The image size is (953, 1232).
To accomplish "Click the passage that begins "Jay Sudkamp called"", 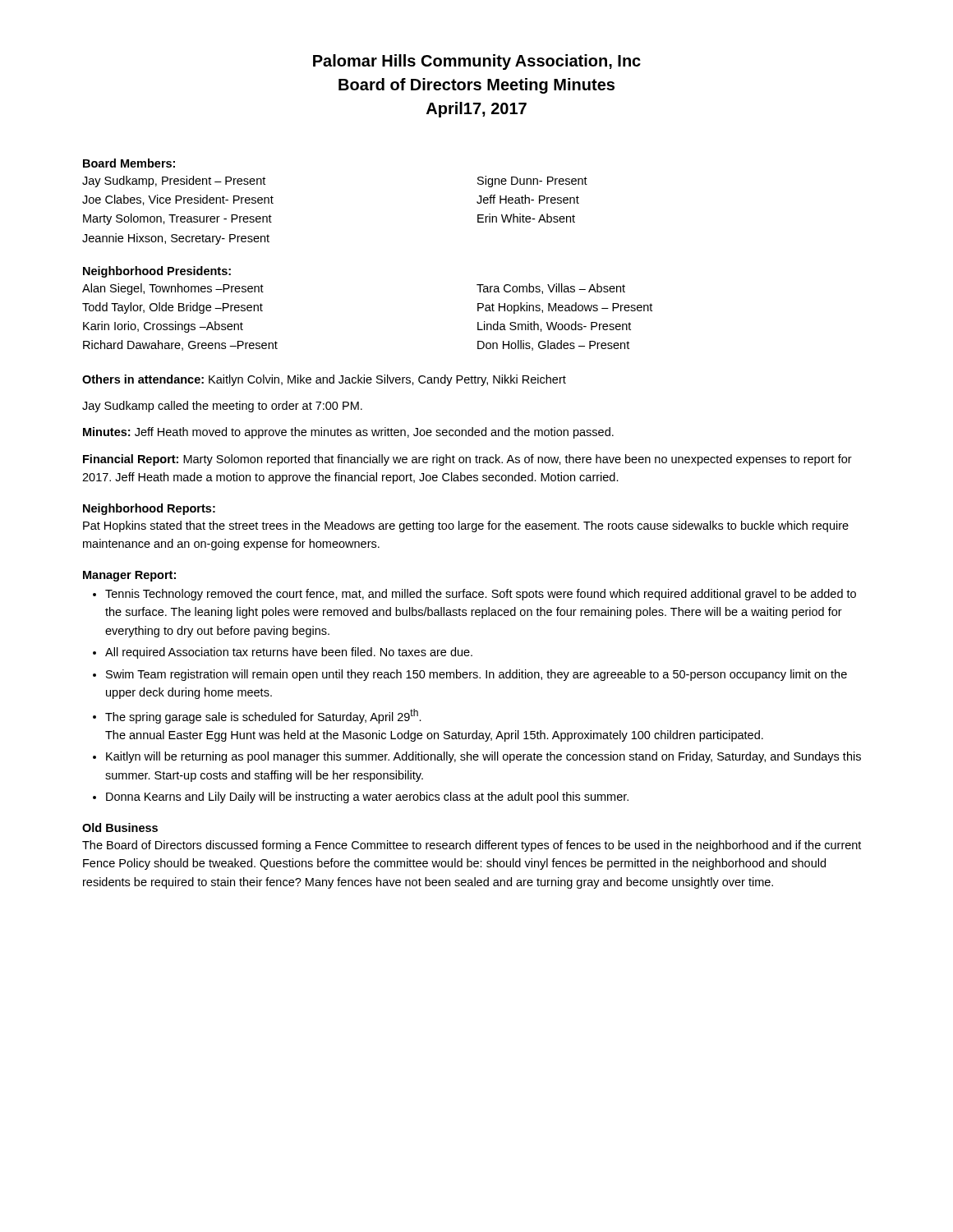I will coord(223,406).
